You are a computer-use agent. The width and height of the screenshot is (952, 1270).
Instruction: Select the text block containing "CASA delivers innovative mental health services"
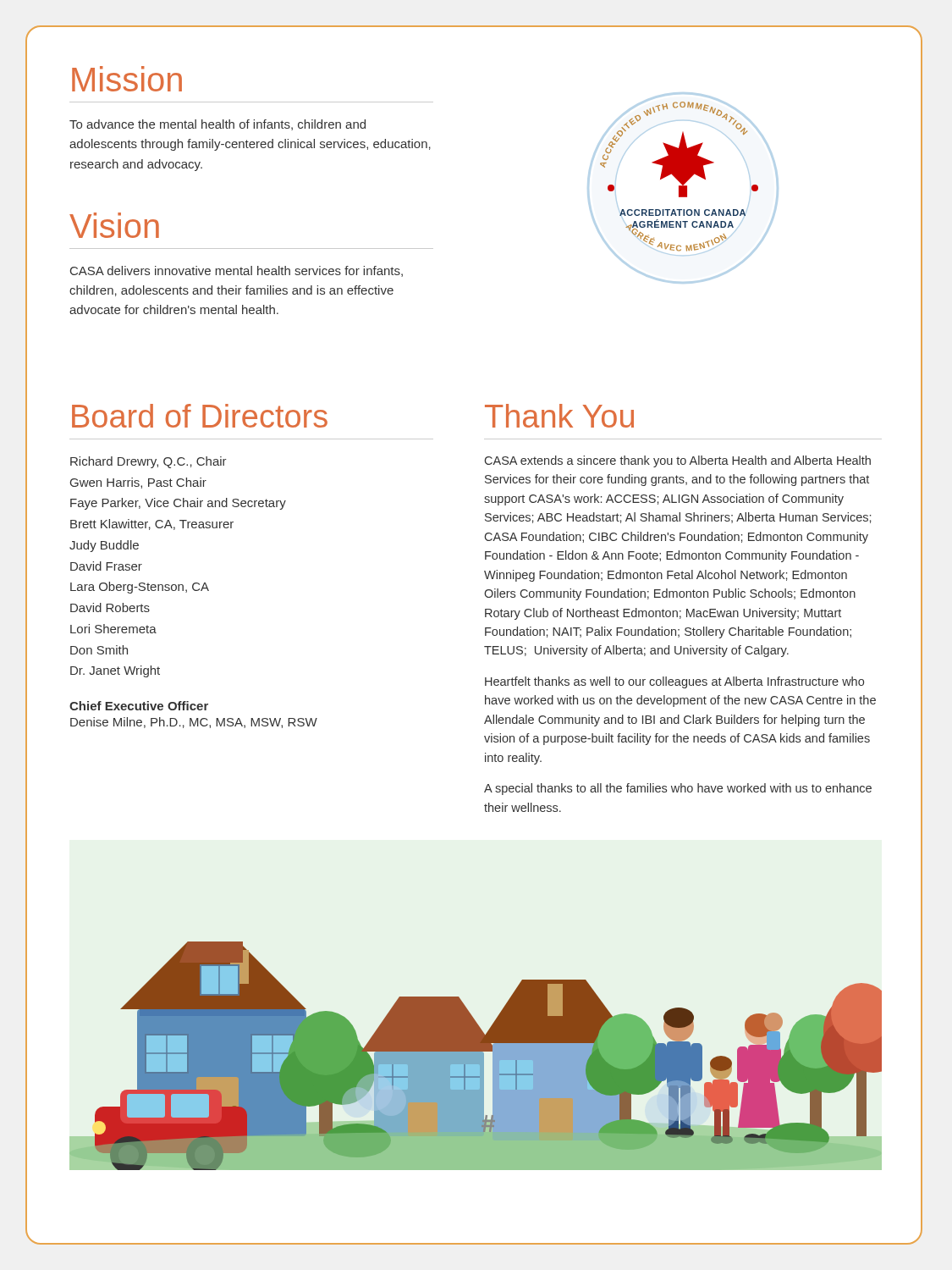click(x=251, y=290)
